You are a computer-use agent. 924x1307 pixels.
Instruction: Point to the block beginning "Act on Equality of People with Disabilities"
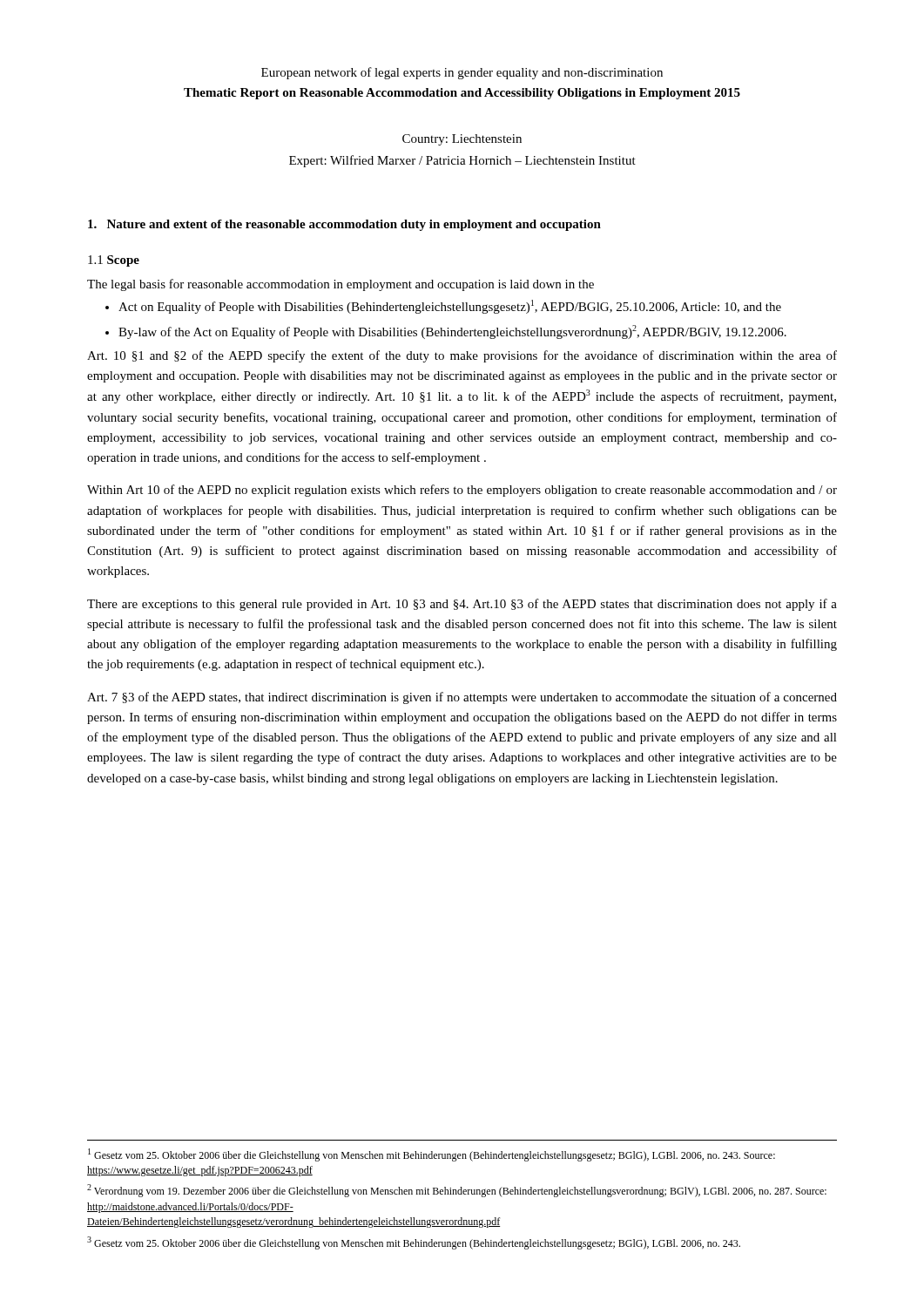click(462, 319)
